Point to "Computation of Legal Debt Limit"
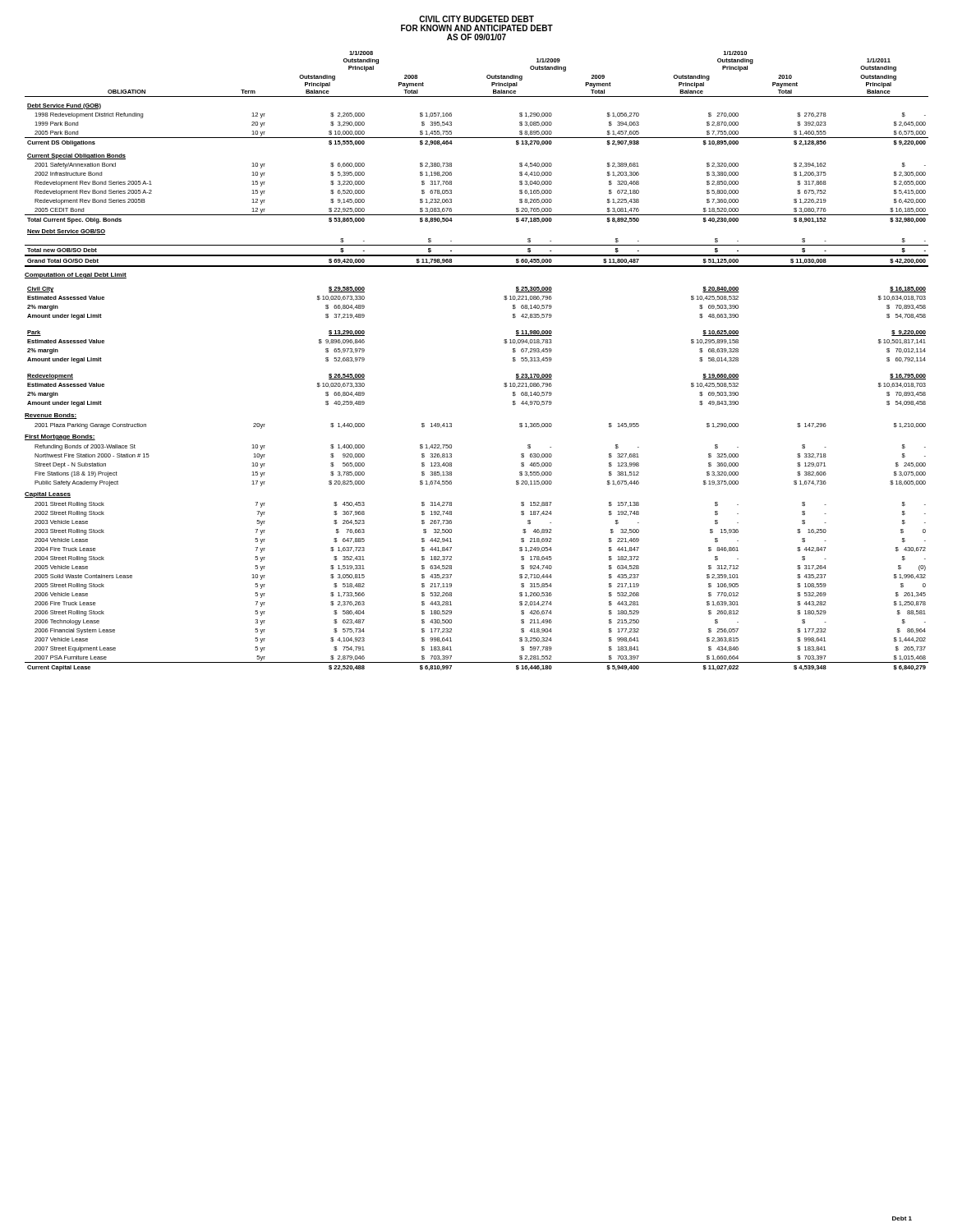The height and width of the screenshot is (1232, 953). click(75, 275)
